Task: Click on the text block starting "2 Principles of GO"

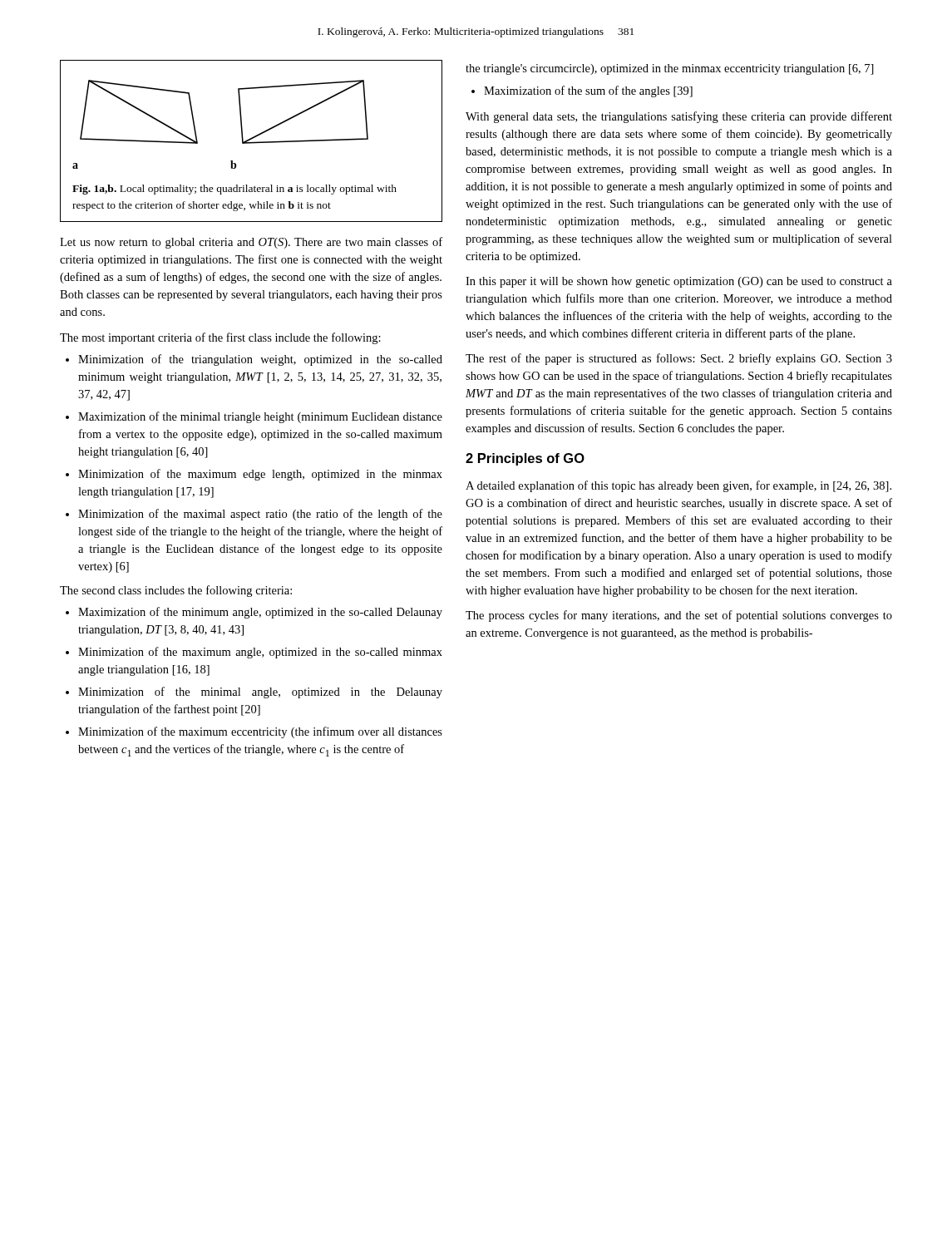Action: click(525, 458)
